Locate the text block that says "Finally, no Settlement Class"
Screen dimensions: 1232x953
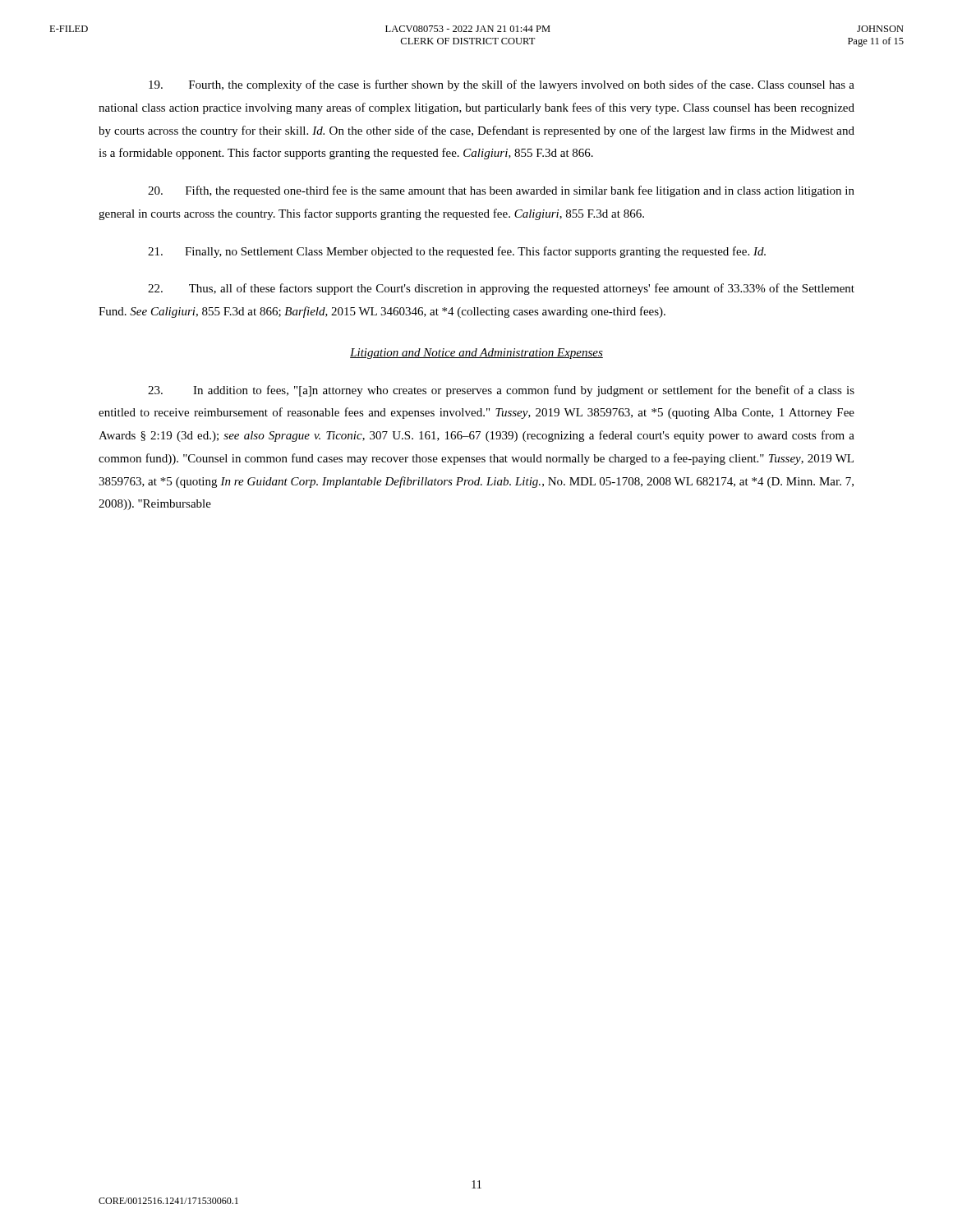457,251
